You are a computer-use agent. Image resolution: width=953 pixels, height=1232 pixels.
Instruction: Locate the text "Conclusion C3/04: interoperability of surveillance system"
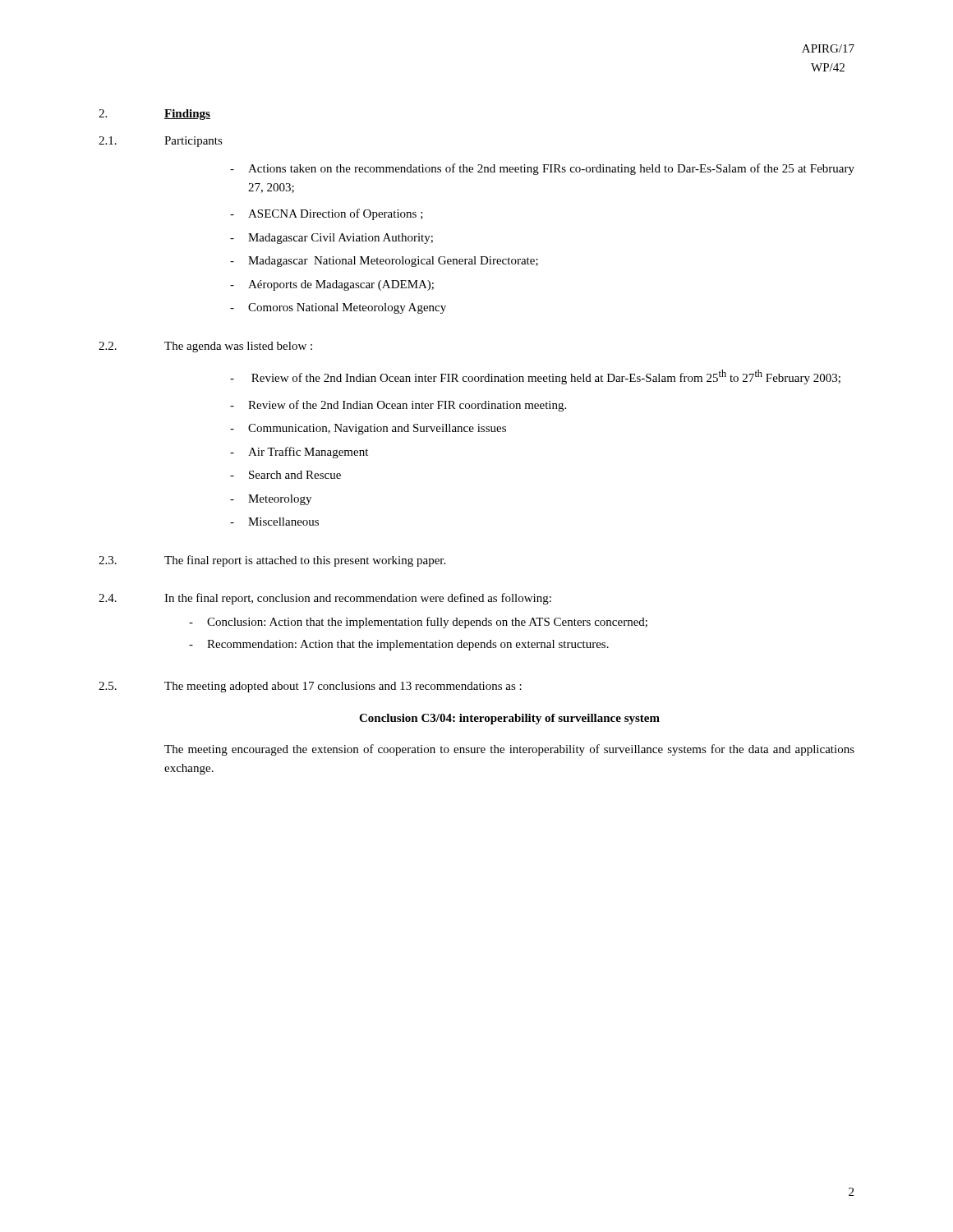(x=509, y=718)
